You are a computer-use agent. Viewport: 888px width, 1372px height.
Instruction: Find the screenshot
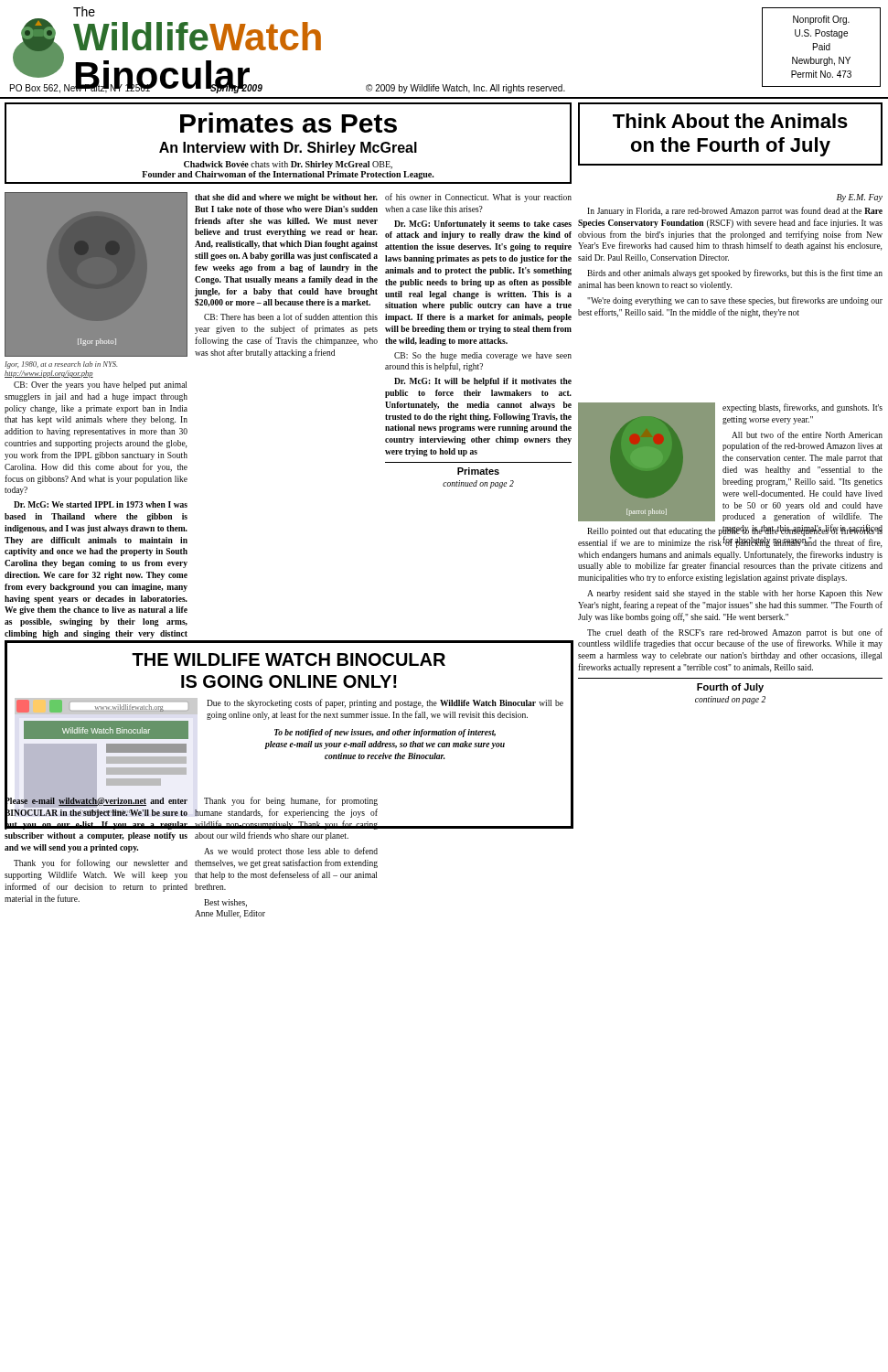tap(106, 758)
